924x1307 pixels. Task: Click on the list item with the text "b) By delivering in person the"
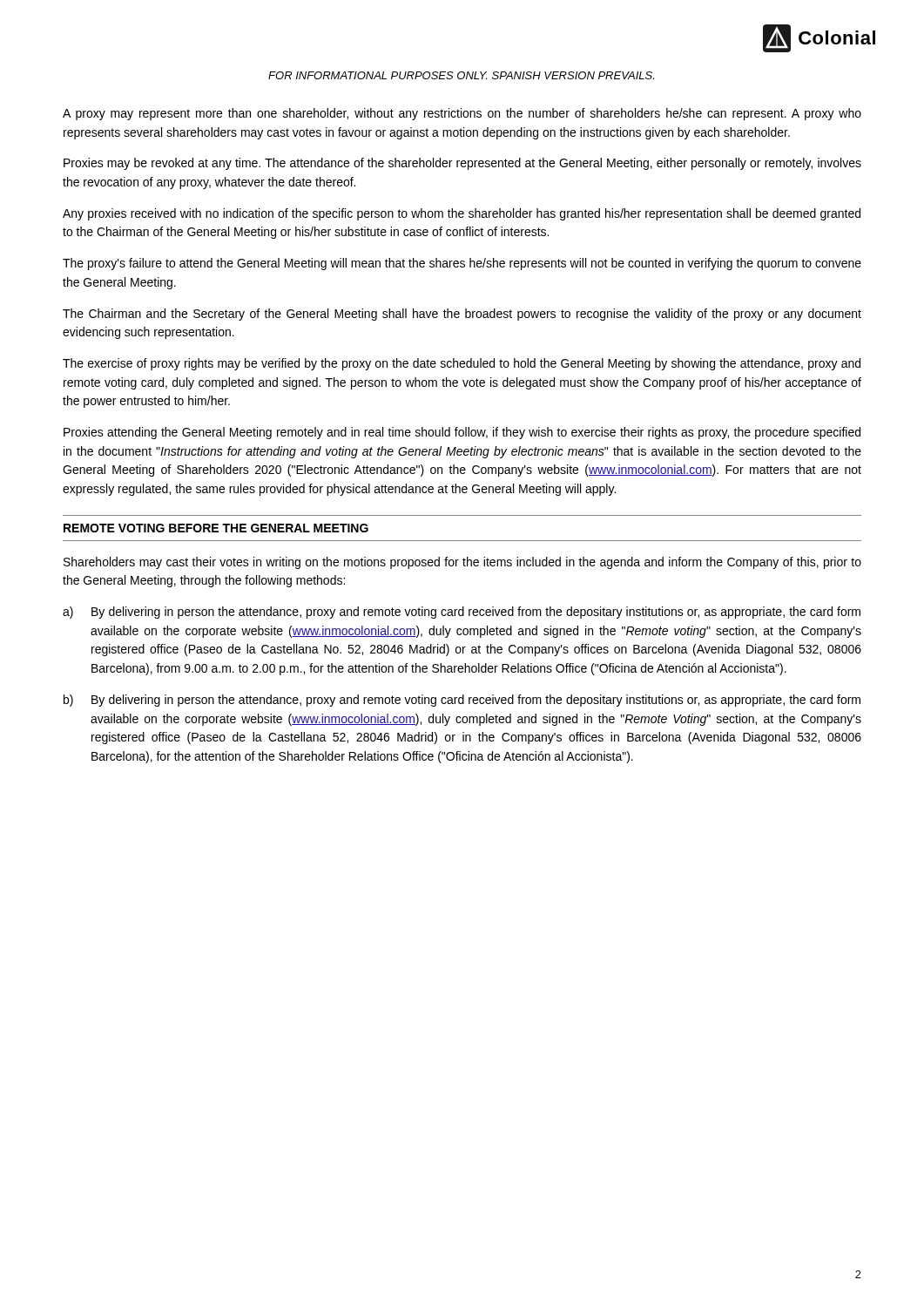click(x=462, y=729)
